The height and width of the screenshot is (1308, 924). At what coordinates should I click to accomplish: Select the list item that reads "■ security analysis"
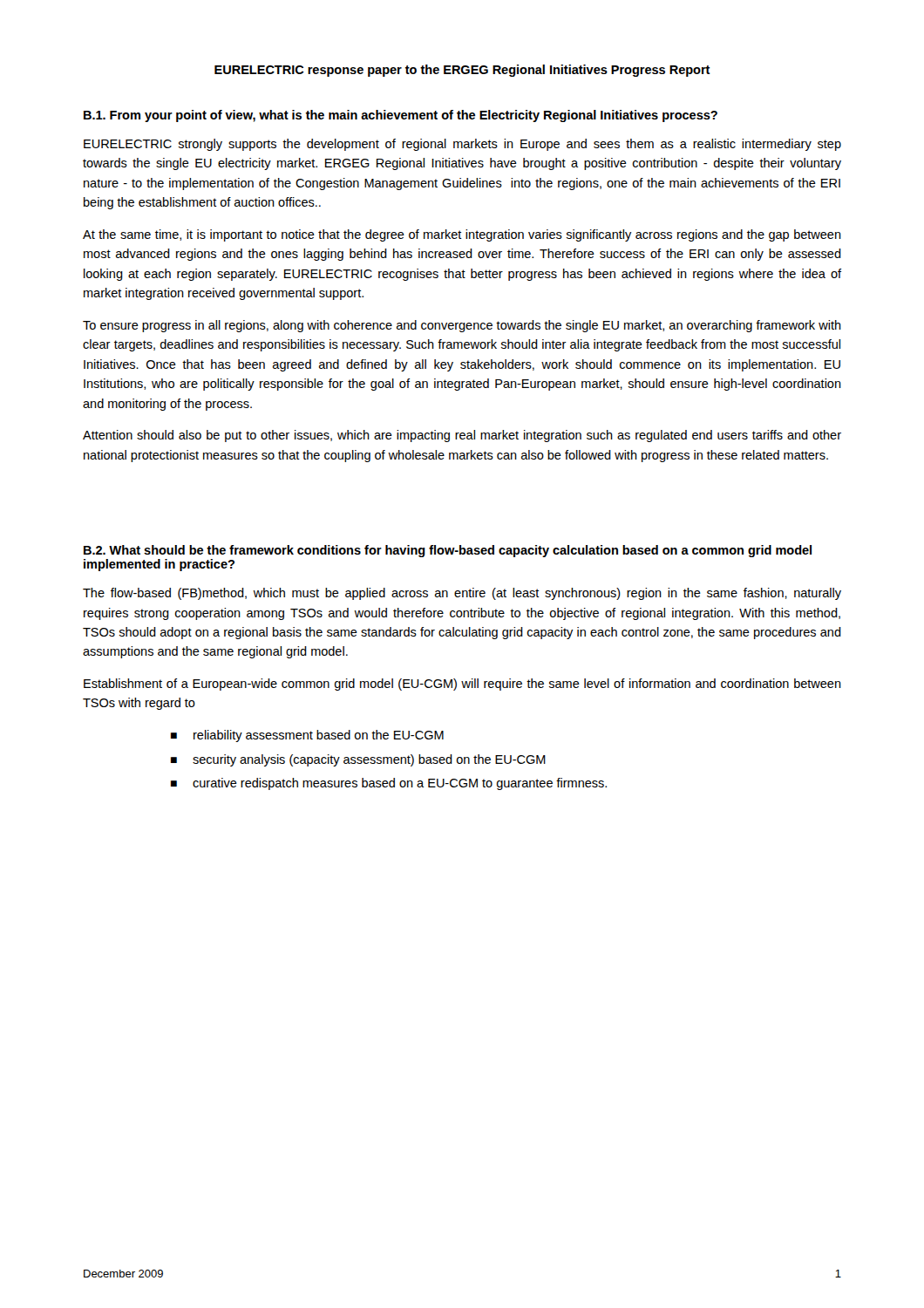tap(358, 759)
